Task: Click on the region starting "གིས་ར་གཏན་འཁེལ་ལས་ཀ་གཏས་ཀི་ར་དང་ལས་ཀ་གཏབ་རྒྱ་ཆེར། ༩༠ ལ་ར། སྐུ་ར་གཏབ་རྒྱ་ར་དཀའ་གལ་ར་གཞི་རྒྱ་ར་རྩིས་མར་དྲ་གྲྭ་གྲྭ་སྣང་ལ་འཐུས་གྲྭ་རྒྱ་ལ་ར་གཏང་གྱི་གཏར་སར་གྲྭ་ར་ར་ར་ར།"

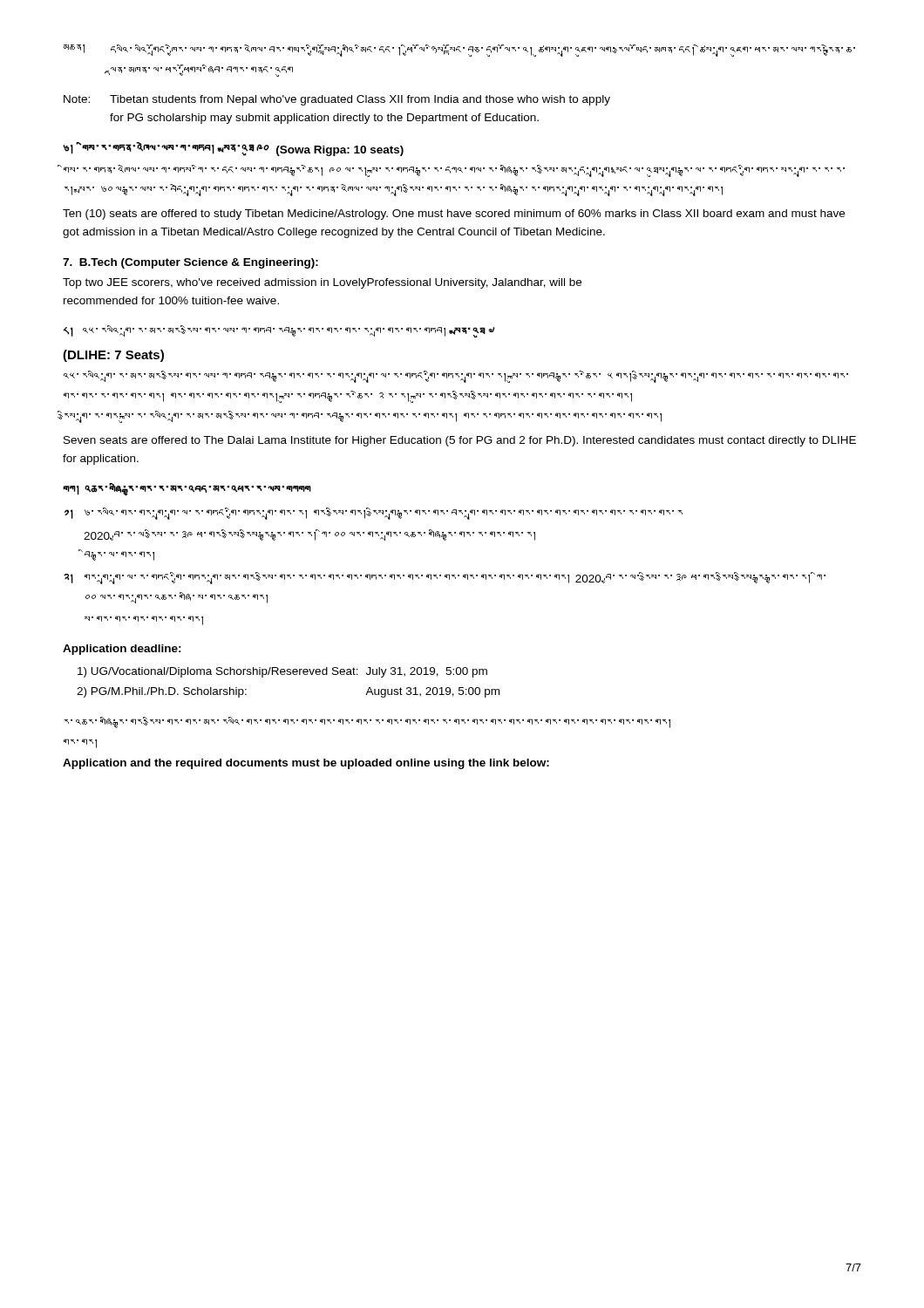Action: [455, 181]
